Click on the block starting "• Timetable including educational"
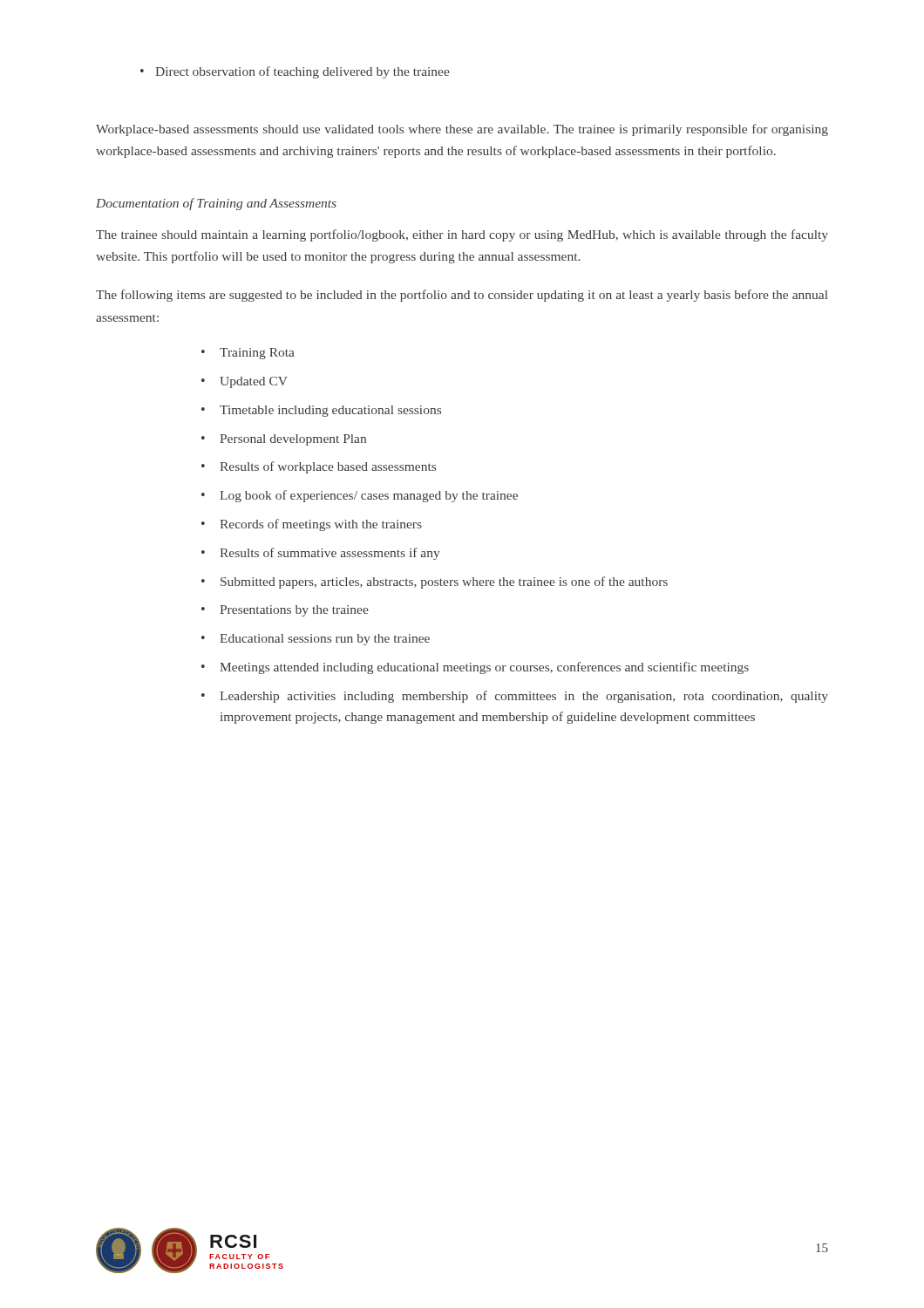The image size is (924, 1308). point(321,411)
